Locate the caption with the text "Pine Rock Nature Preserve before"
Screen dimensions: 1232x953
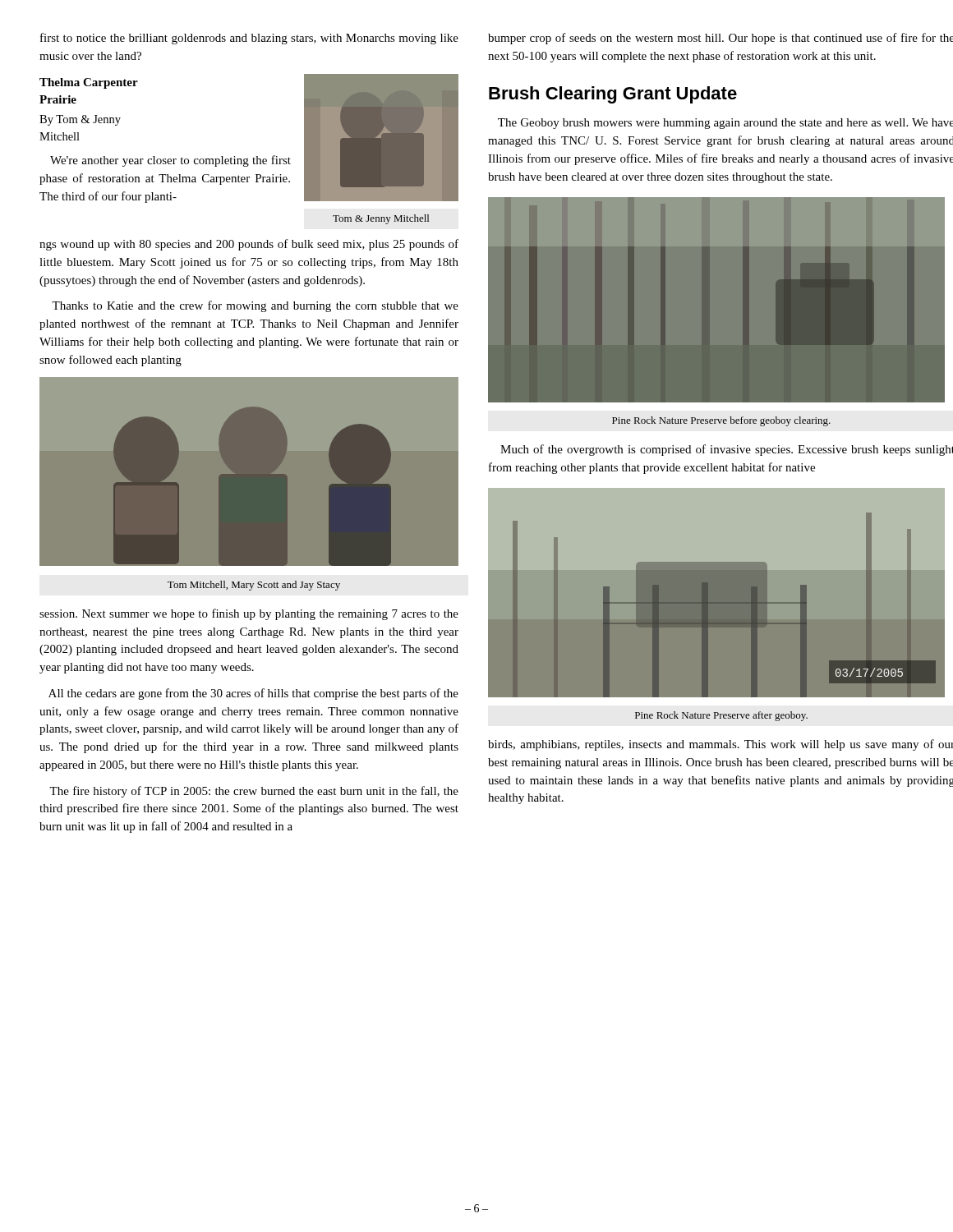pos(721,421)
